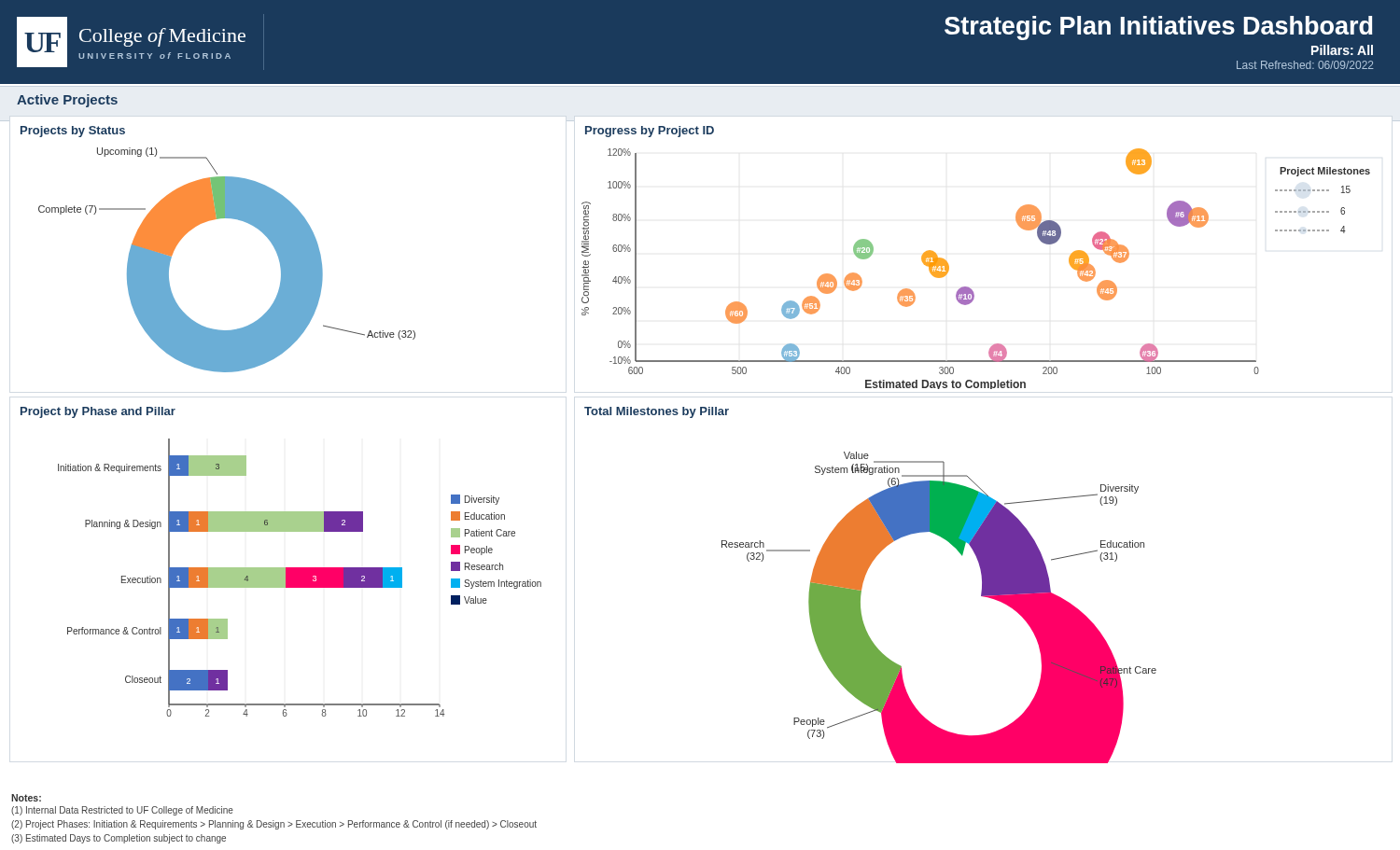The width and height of the screenshot is (1400, 850).
Task: Select the stacked bar chart
Action: click(x=288, y=579)
